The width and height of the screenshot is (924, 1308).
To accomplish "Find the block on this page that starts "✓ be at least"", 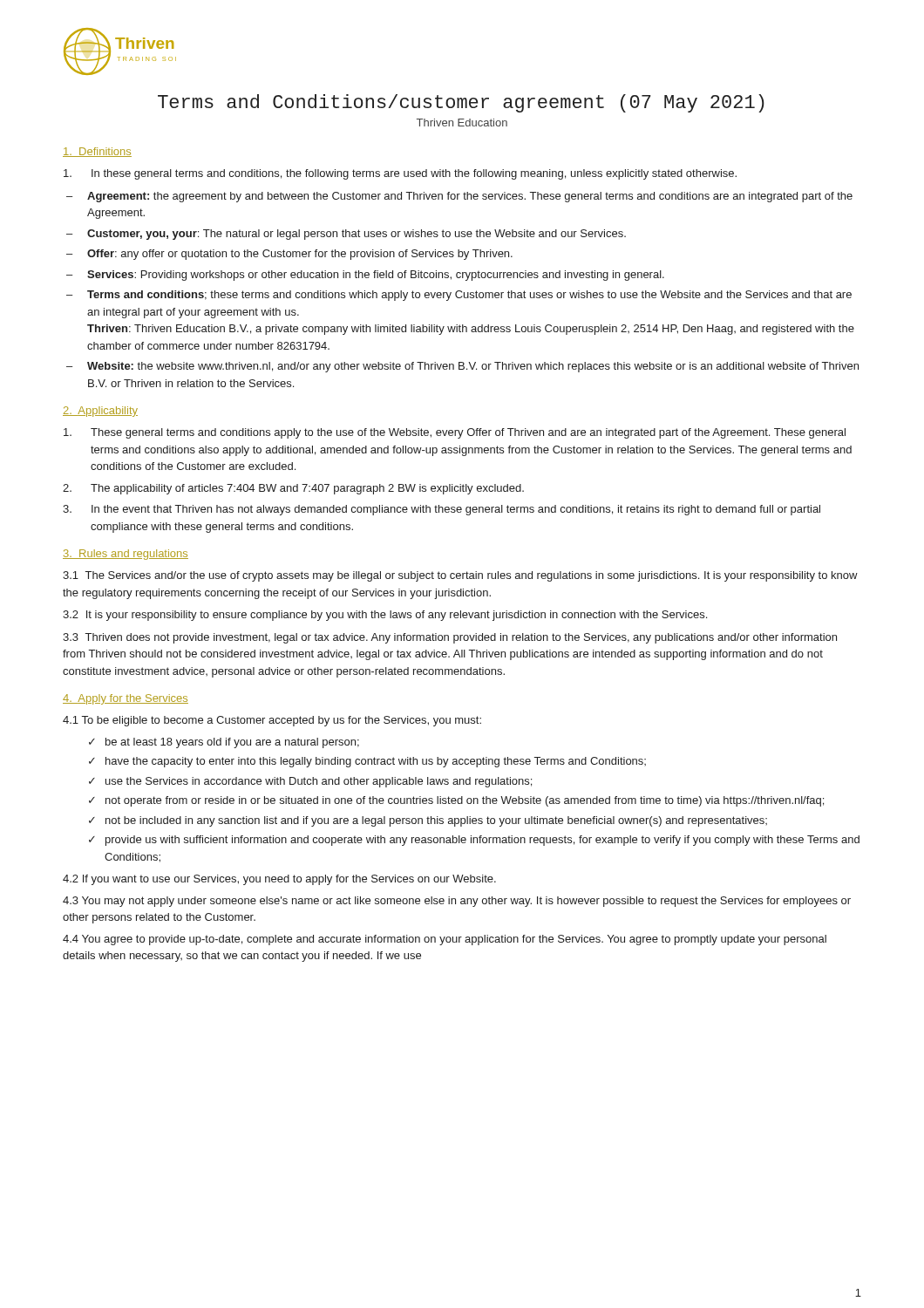I will click(x=224, y=743).
